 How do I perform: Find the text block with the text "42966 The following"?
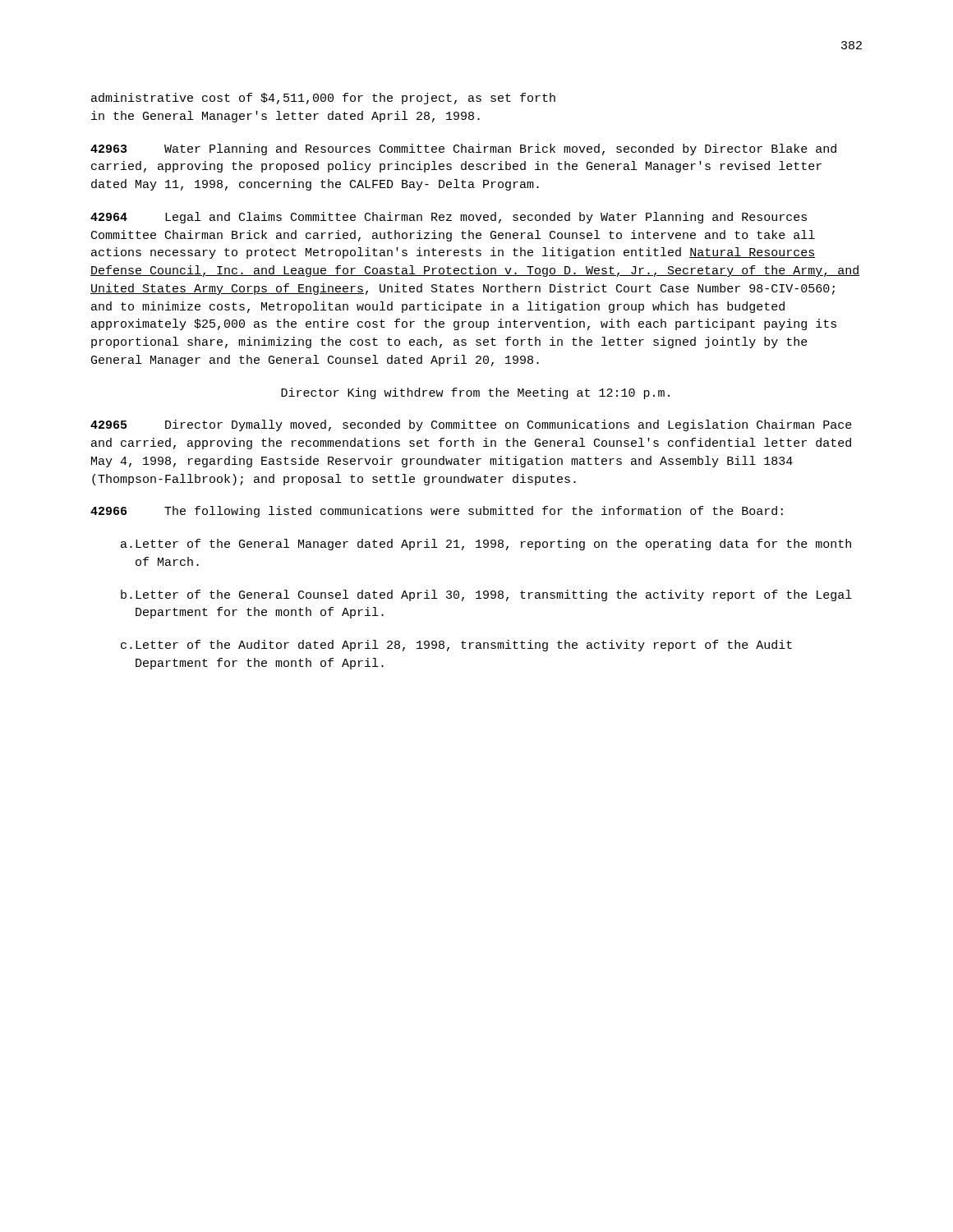pyautogui.click(x=438, y=512)
